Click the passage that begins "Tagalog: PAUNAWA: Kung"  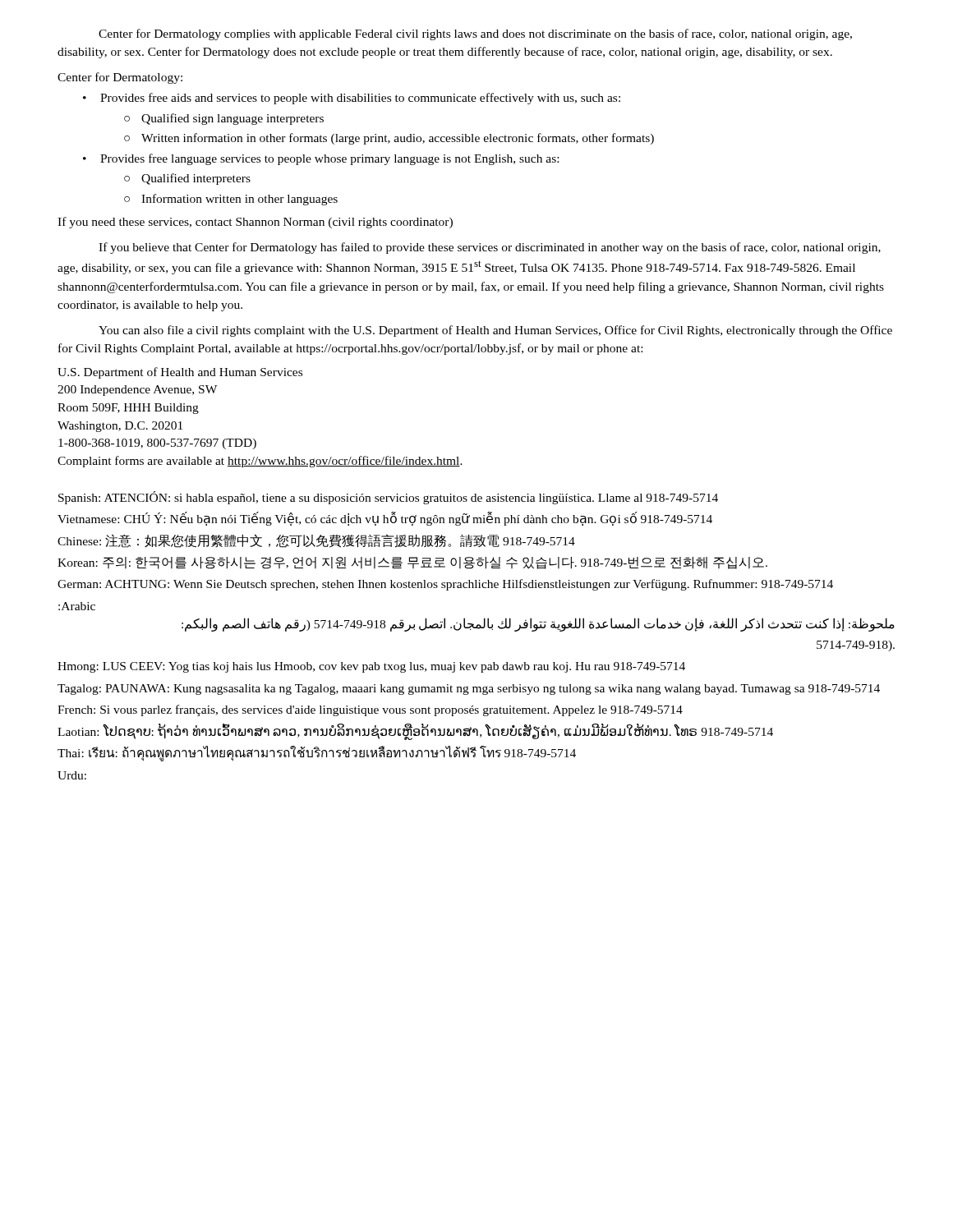(x=469, y=688)
